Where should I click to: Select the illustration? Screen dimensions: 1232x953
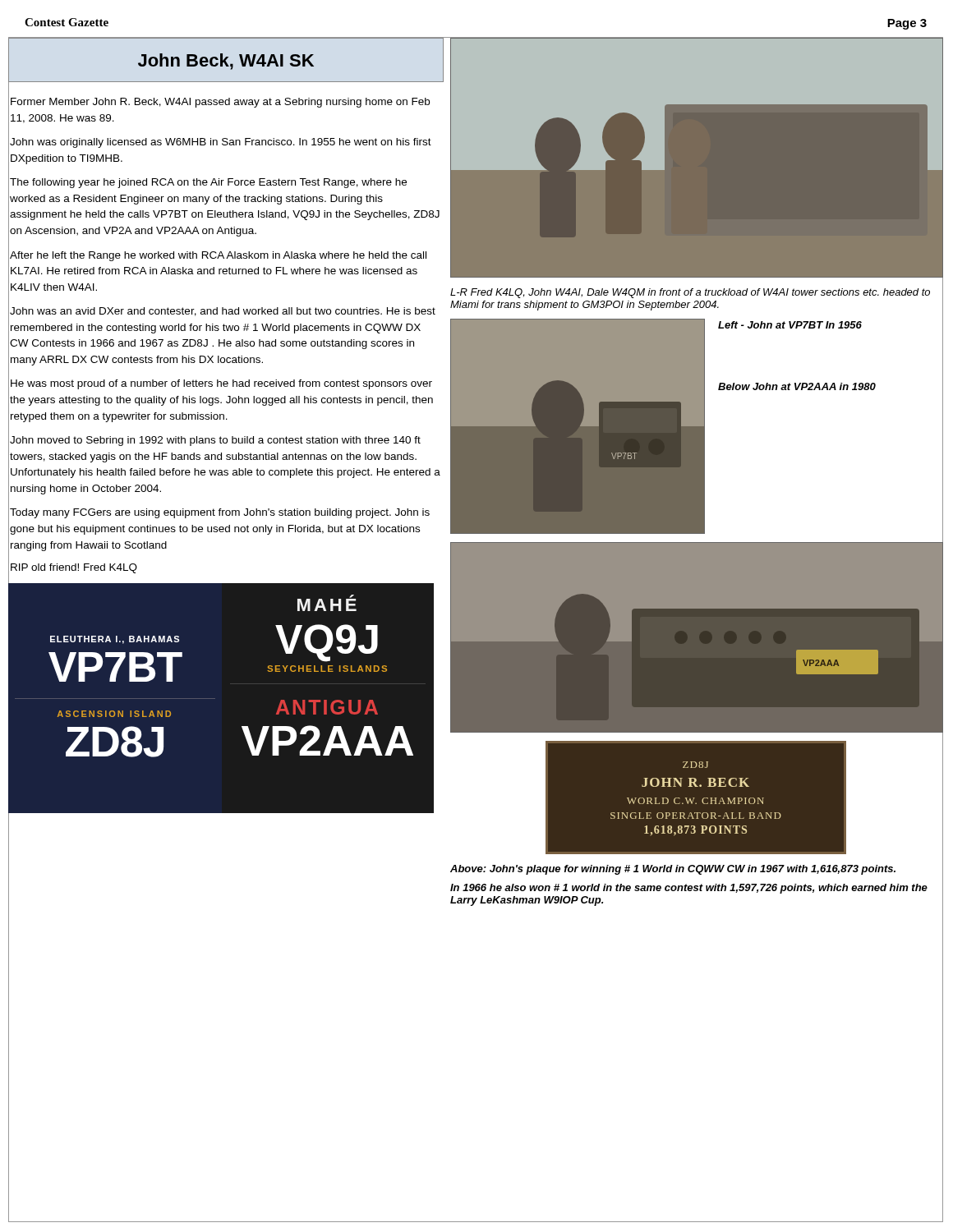pyautogui.click(x=226, y=698)
